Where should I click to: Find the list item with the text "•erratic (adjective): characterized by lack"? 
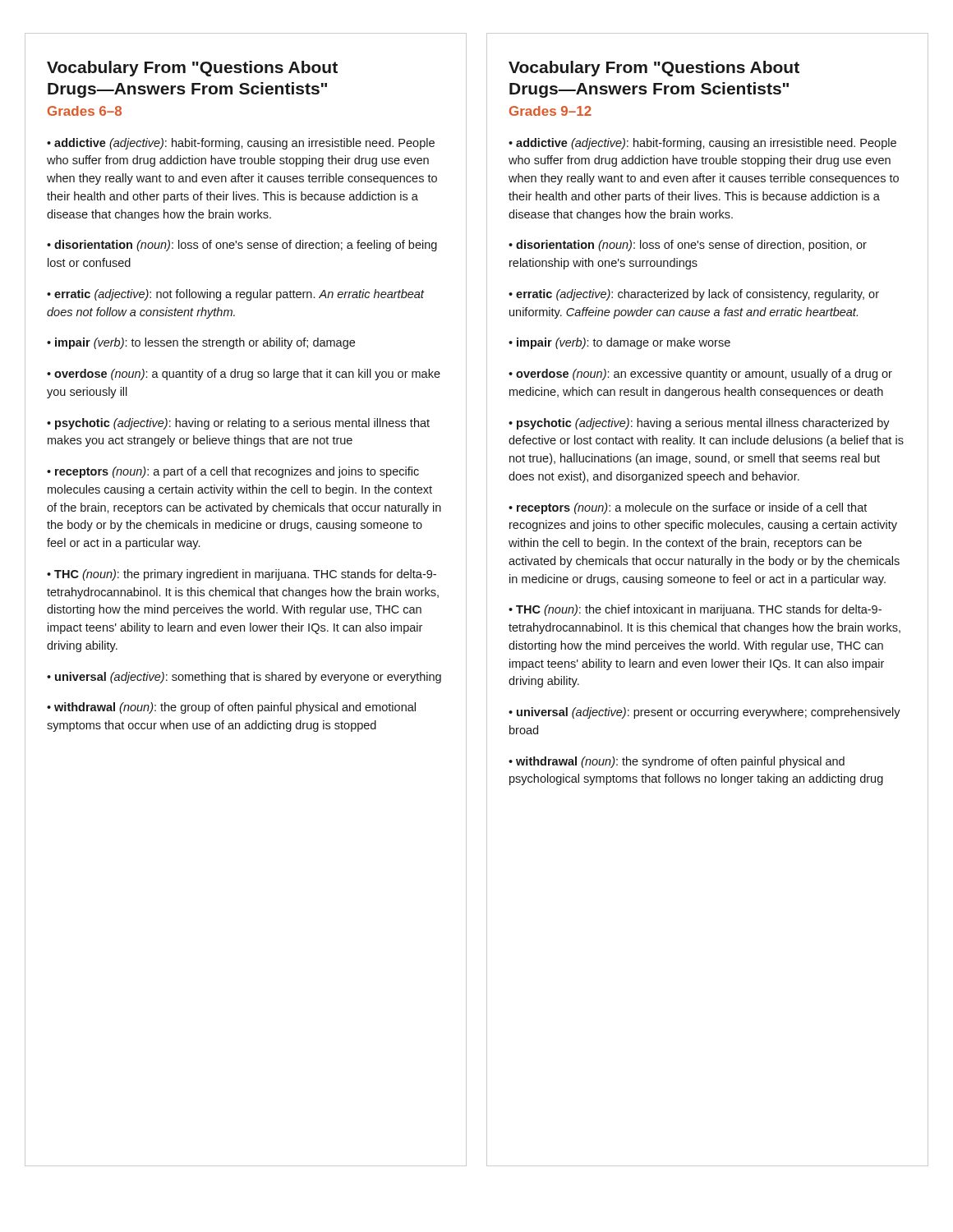coord(694,303)
